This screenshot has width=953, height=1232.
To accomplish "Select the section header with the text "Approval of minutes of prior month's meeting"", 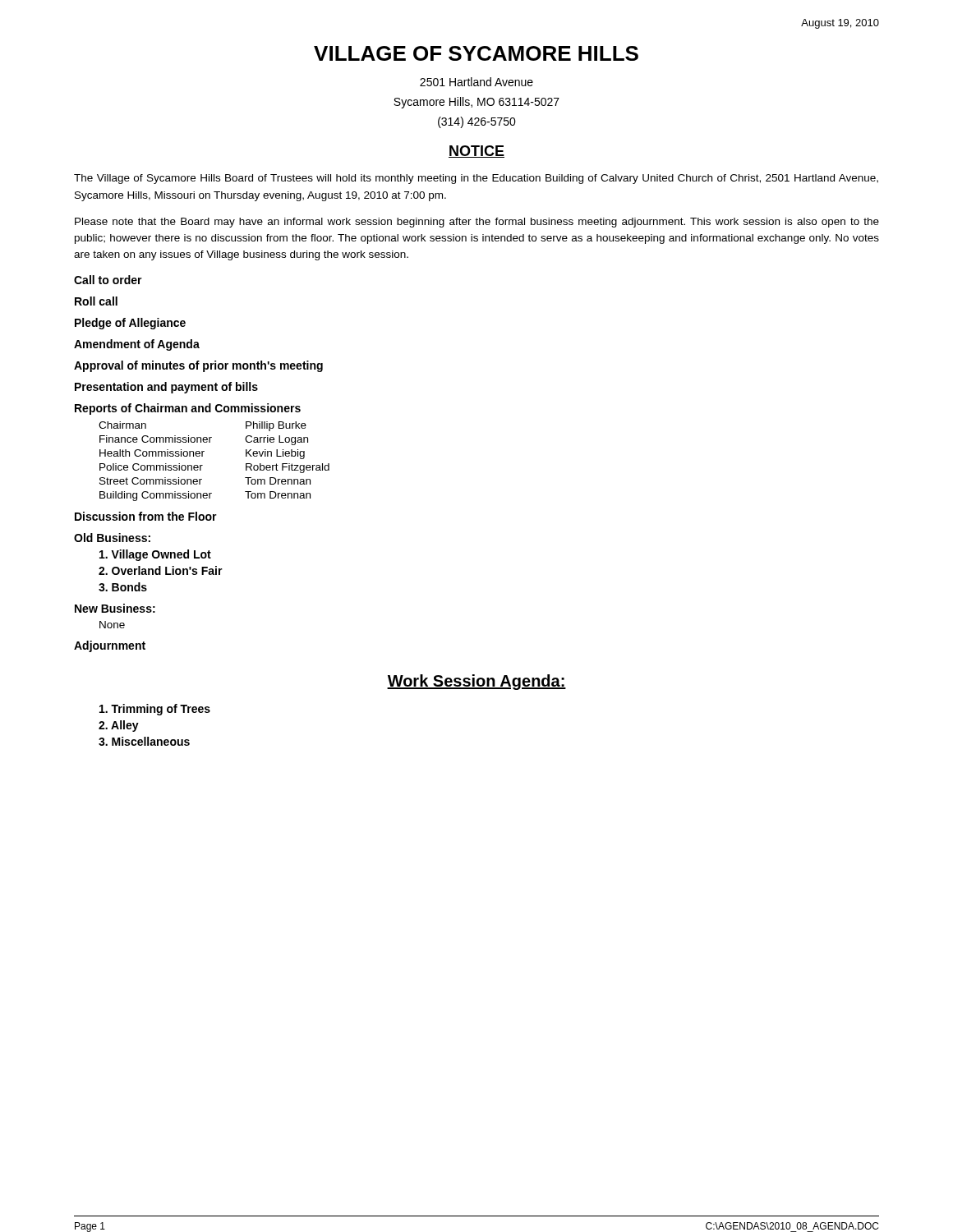I will 199,365.
